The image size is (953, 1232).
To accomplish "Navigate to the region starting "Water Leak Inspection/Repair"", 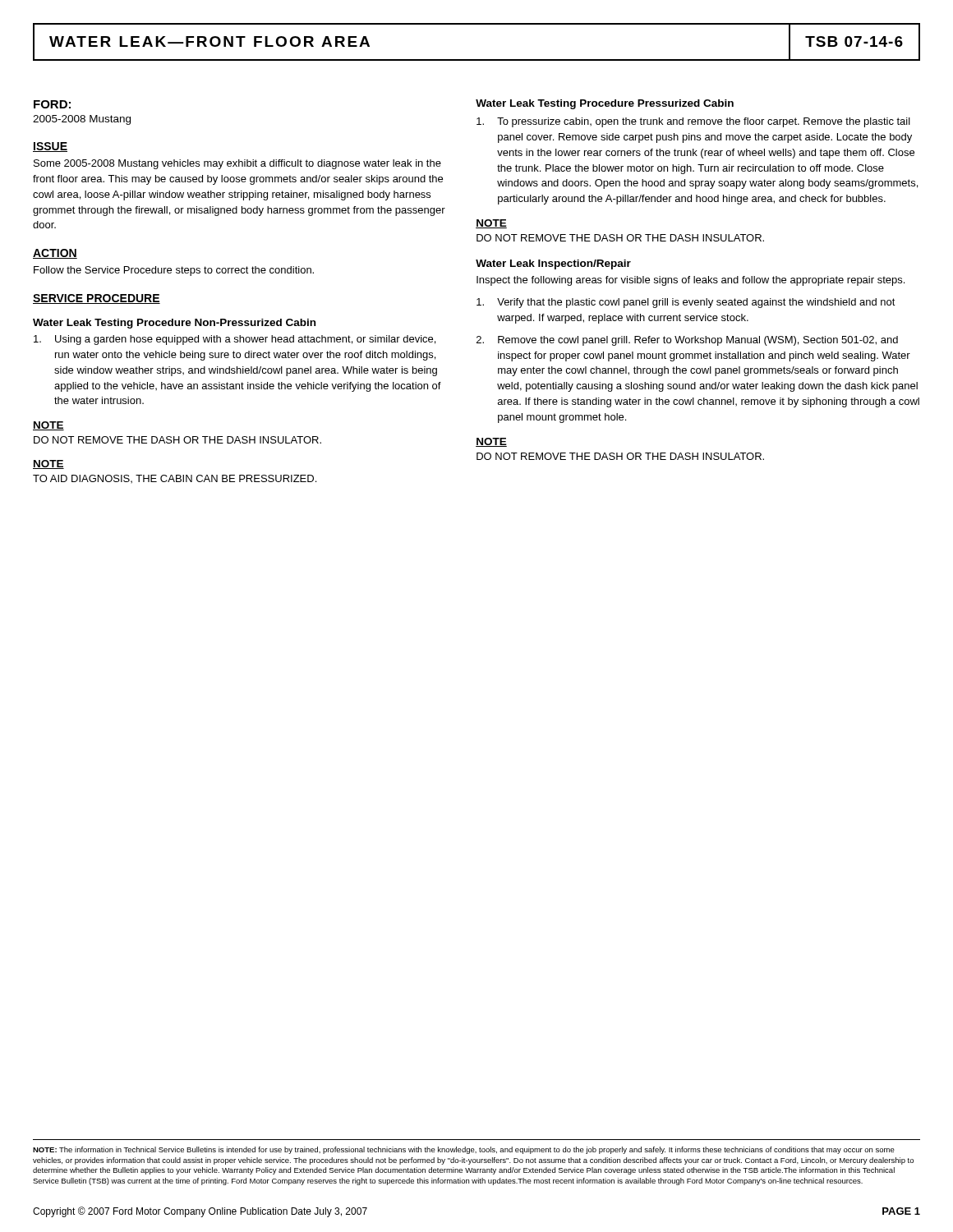I will pyautogui.click(x=553, y=263).
